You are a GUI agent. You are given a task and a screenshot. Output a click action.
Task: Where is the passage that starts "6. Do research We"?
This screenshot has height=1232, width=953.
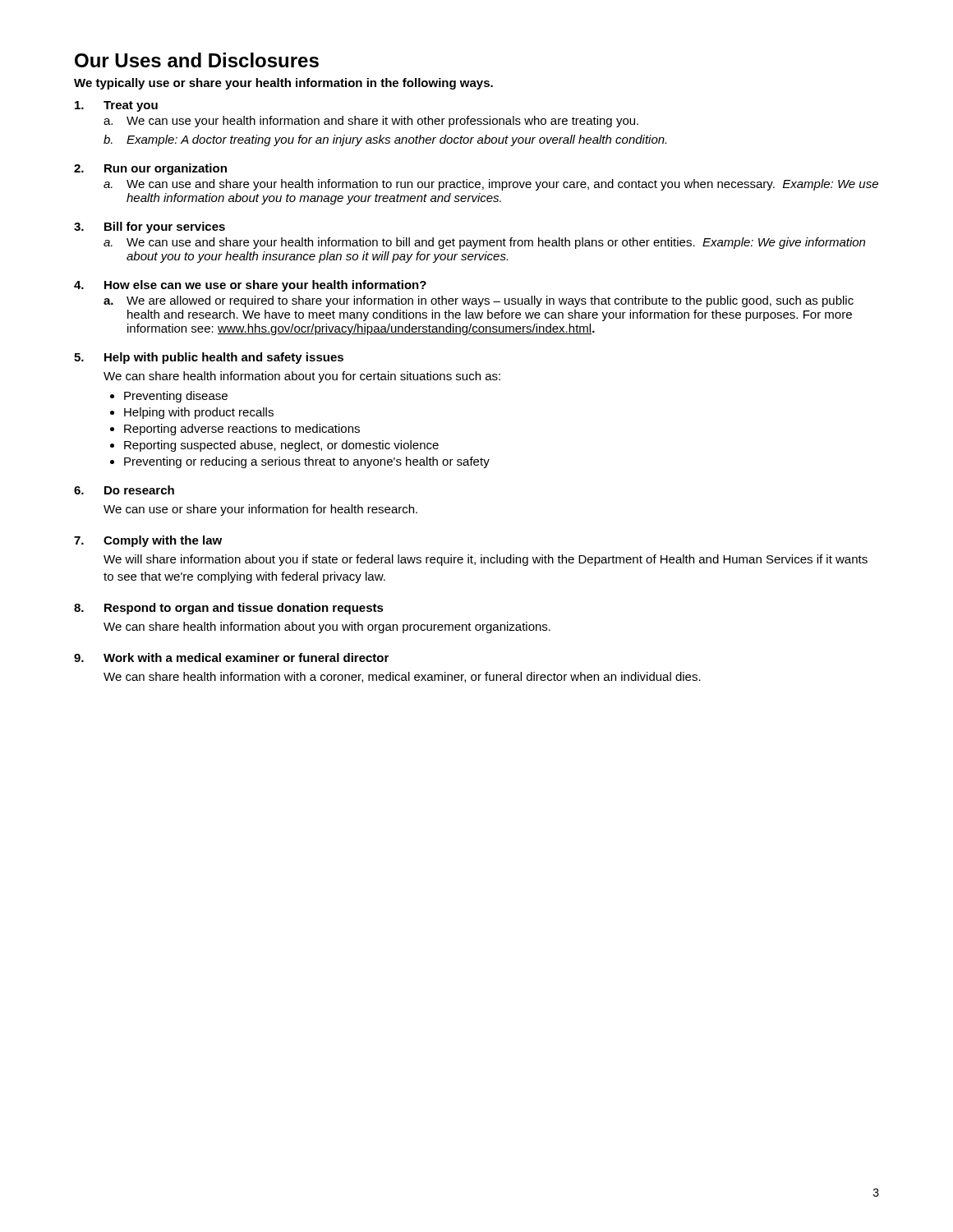click(124, 490)
